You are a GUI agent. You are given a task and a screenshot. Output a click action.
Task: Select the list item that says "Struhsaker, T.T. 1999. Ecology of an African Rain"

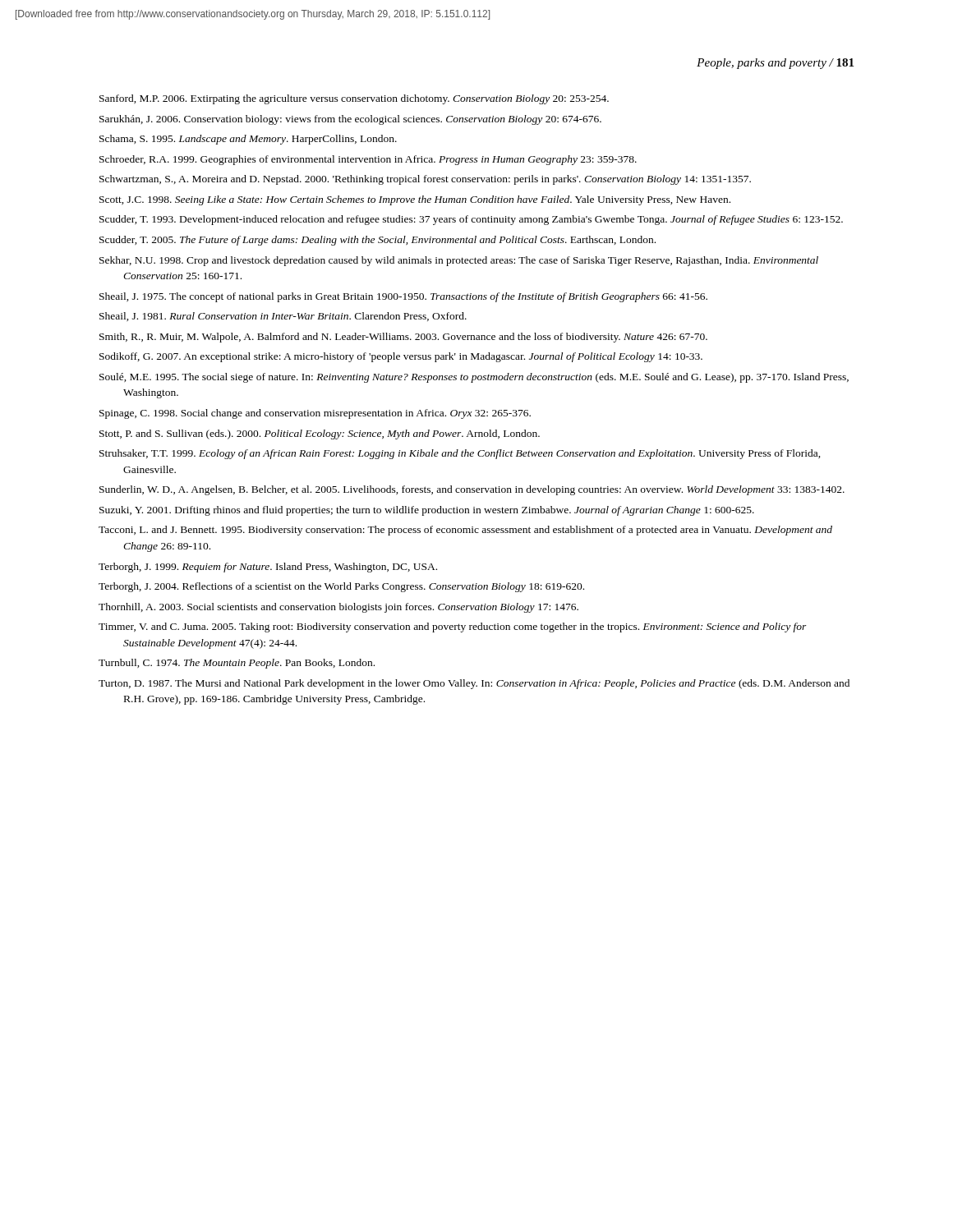[x=460, y=461]
